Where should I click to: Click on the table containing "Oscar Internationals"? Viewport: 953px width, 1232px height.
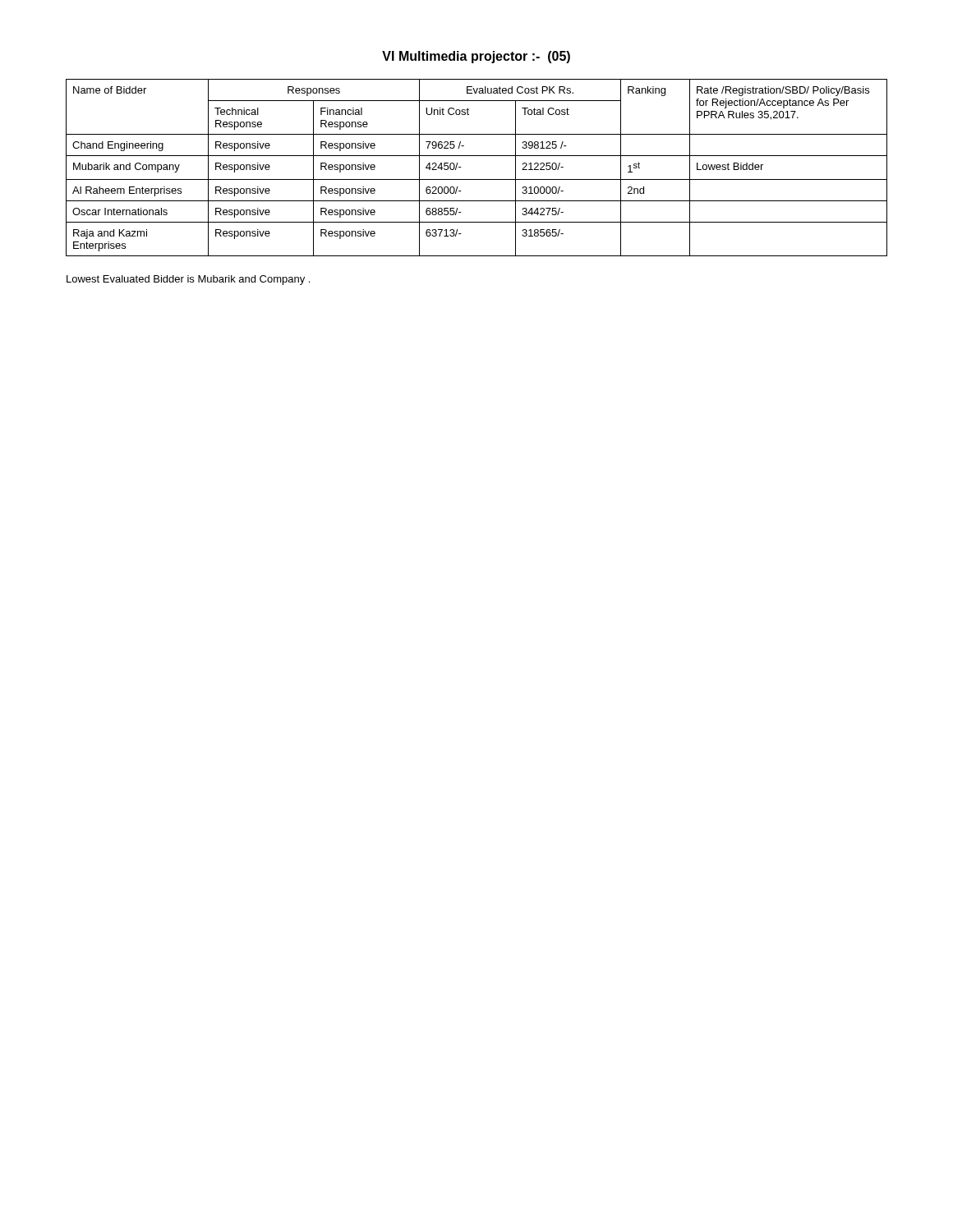pos(476,168)
